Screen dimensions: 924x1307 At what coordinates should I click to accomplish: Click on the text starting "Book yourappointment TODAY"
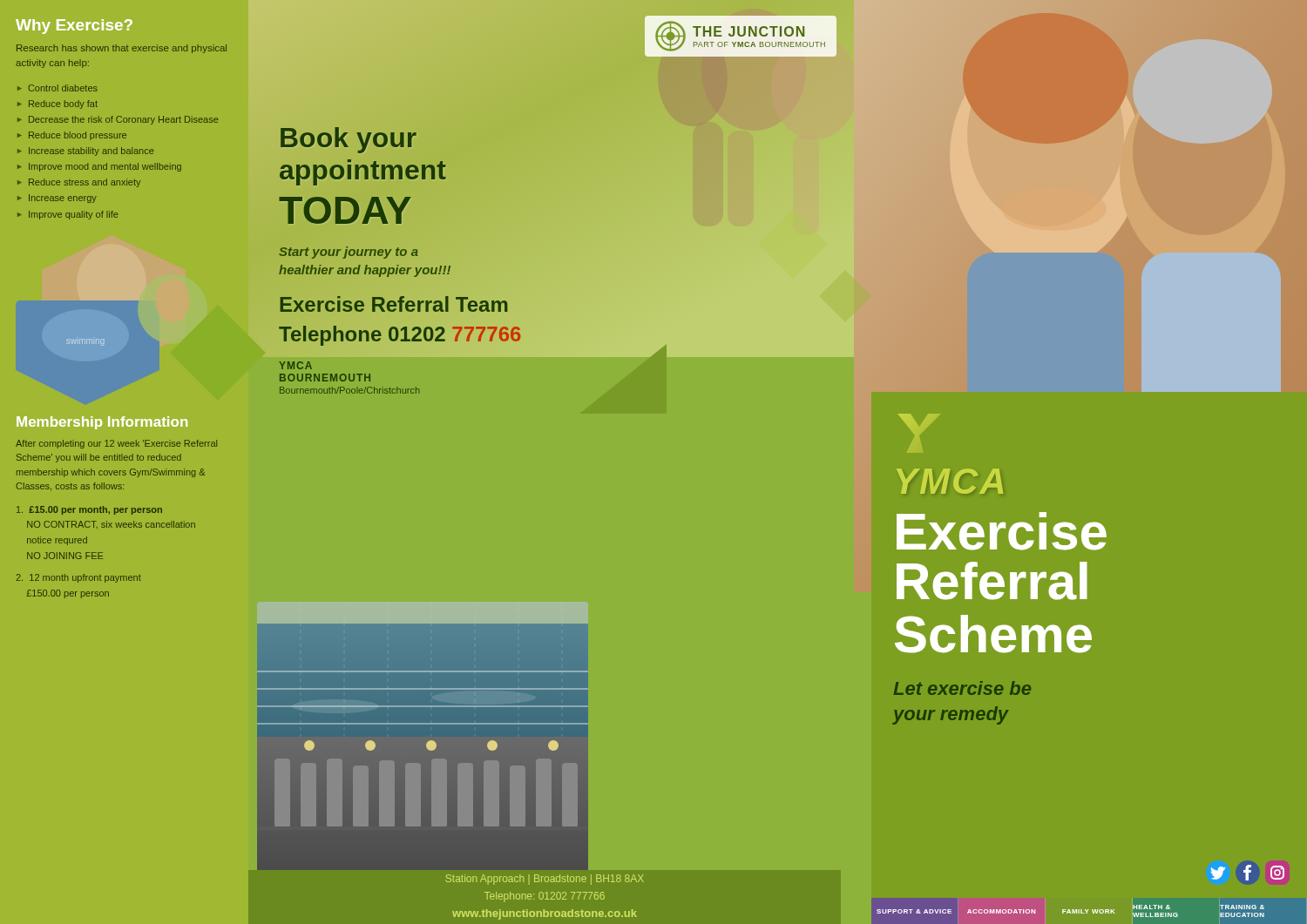362,175
